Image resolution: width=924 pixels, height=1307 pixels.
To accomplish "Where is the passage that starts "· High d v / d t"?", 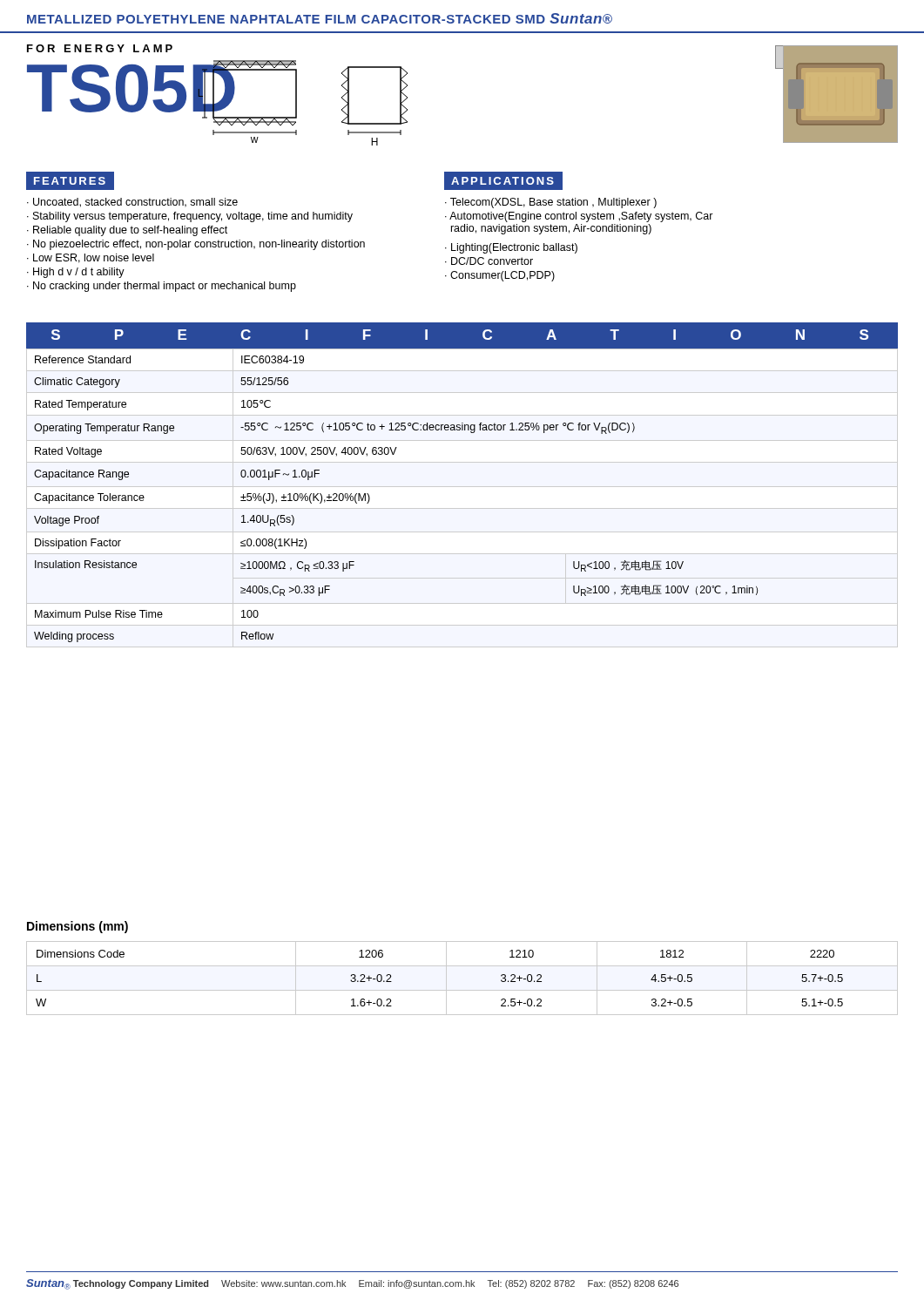I will [75, 272].
